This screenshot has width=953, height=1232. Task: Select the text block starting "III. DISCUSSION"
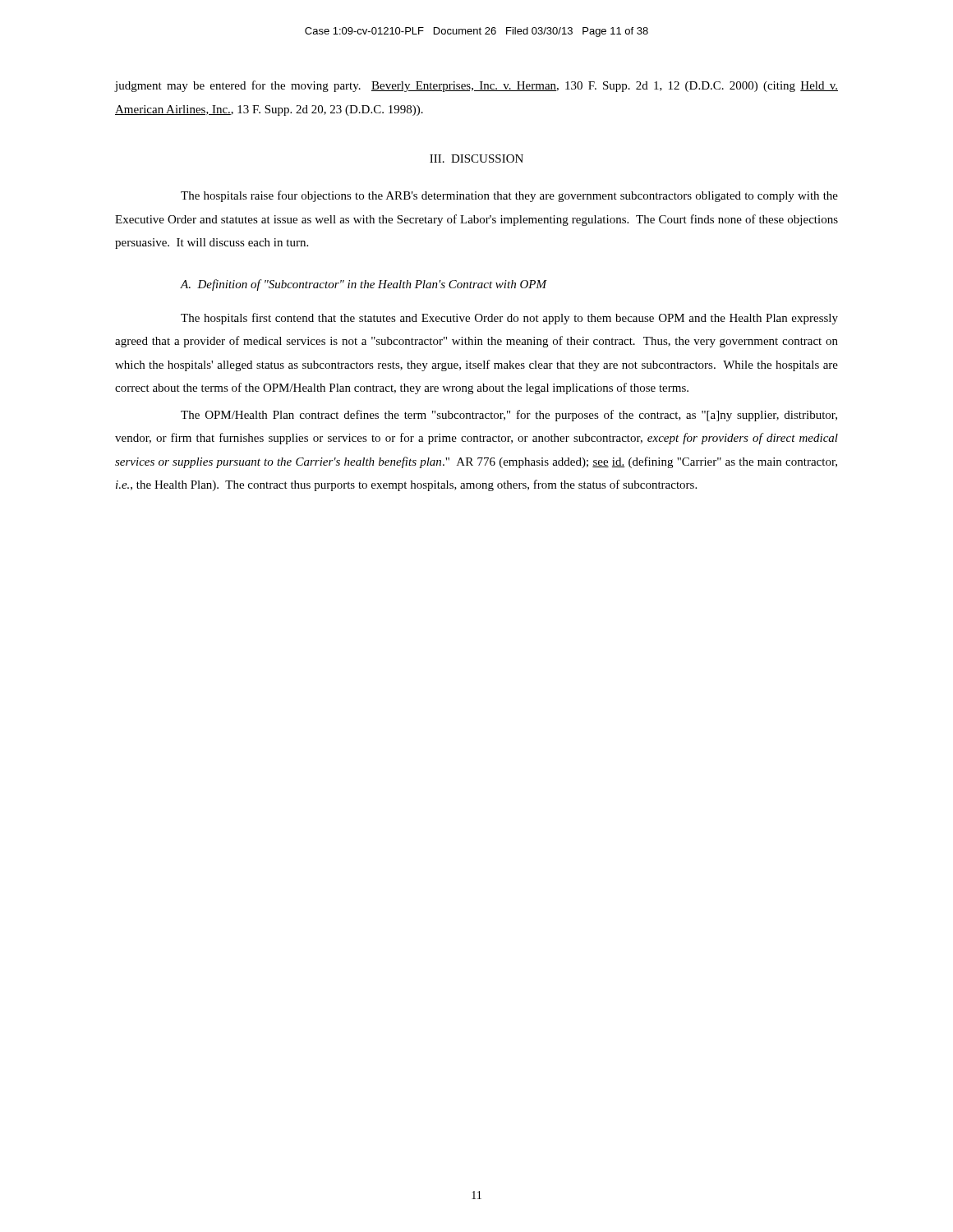(x=476, y=158)
